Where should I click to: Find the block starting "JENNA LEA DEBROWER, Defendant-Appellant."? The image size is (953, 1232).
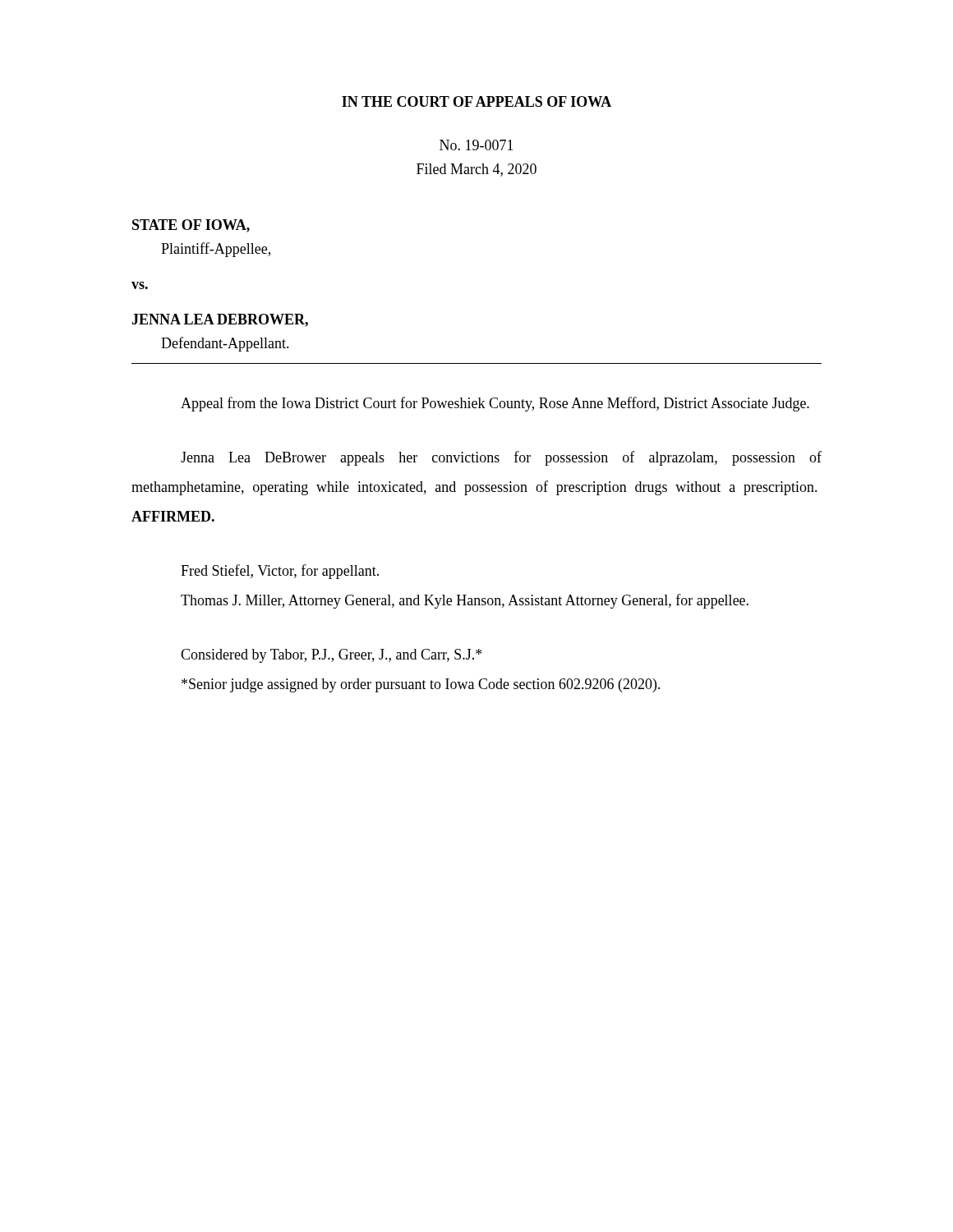coord(220,331)
